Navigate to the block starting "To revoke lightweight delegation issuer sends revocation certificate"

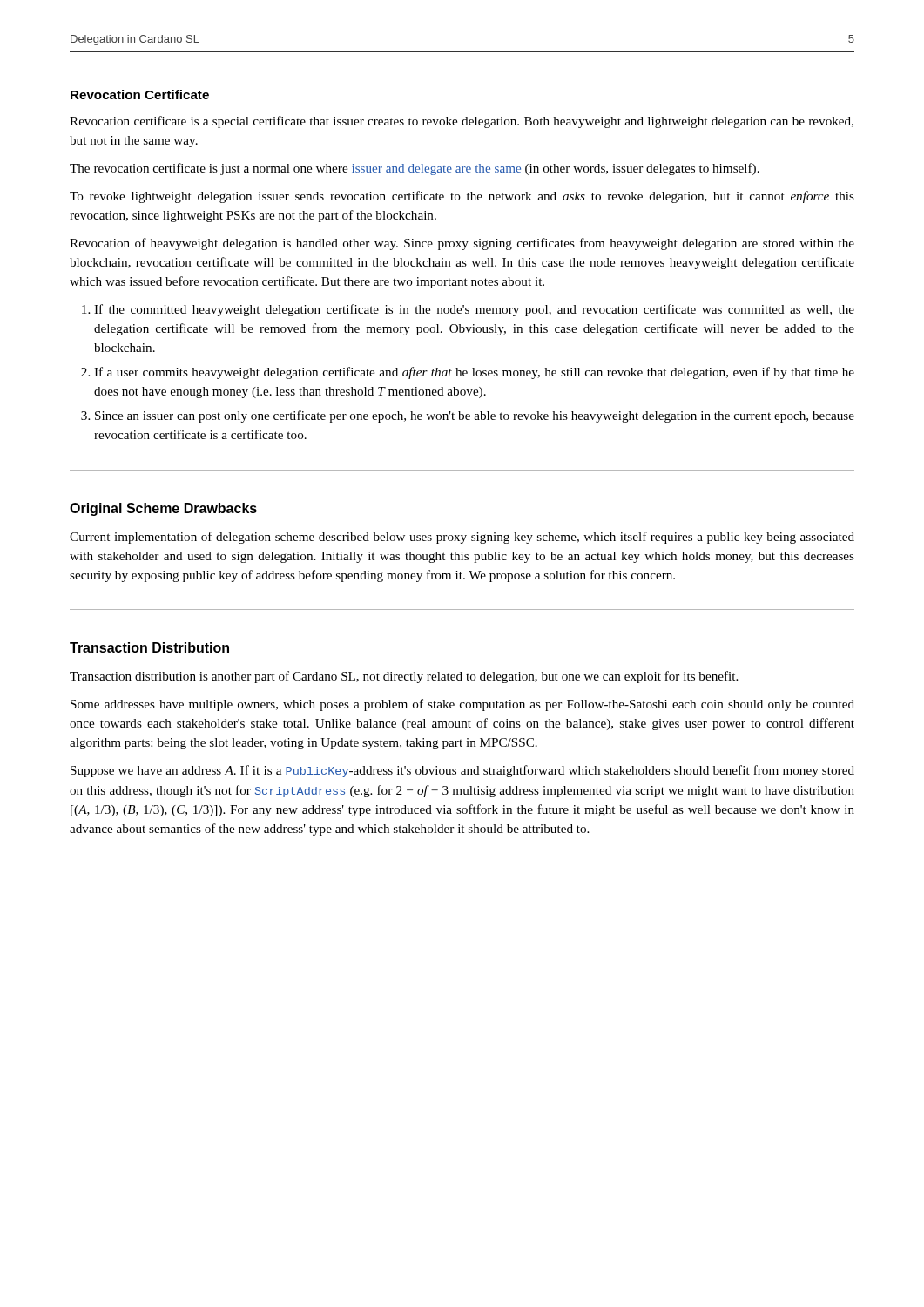tap(462, 206)
